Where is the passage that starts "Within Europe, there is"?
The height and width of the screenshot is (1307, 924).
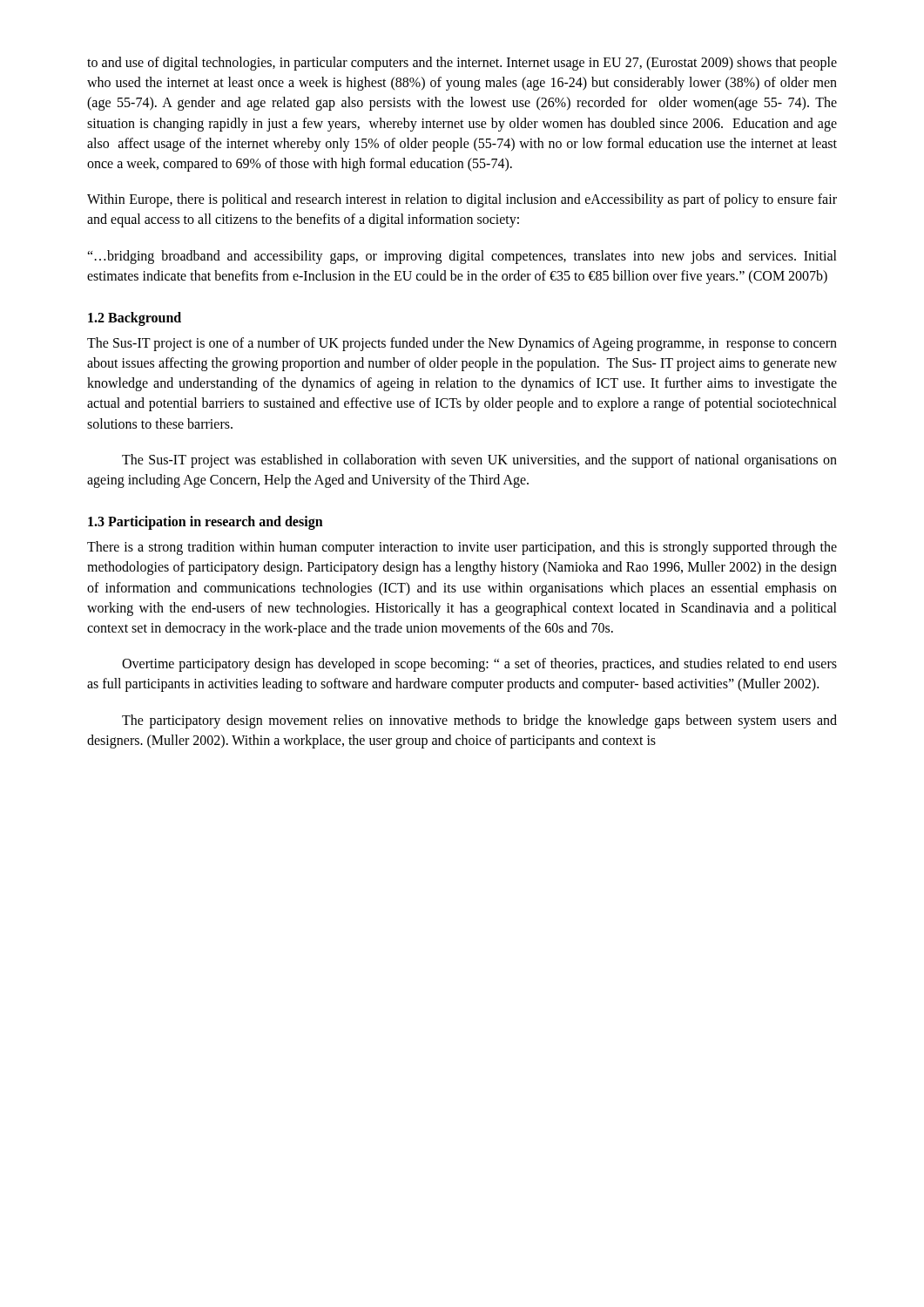[462, 209]
